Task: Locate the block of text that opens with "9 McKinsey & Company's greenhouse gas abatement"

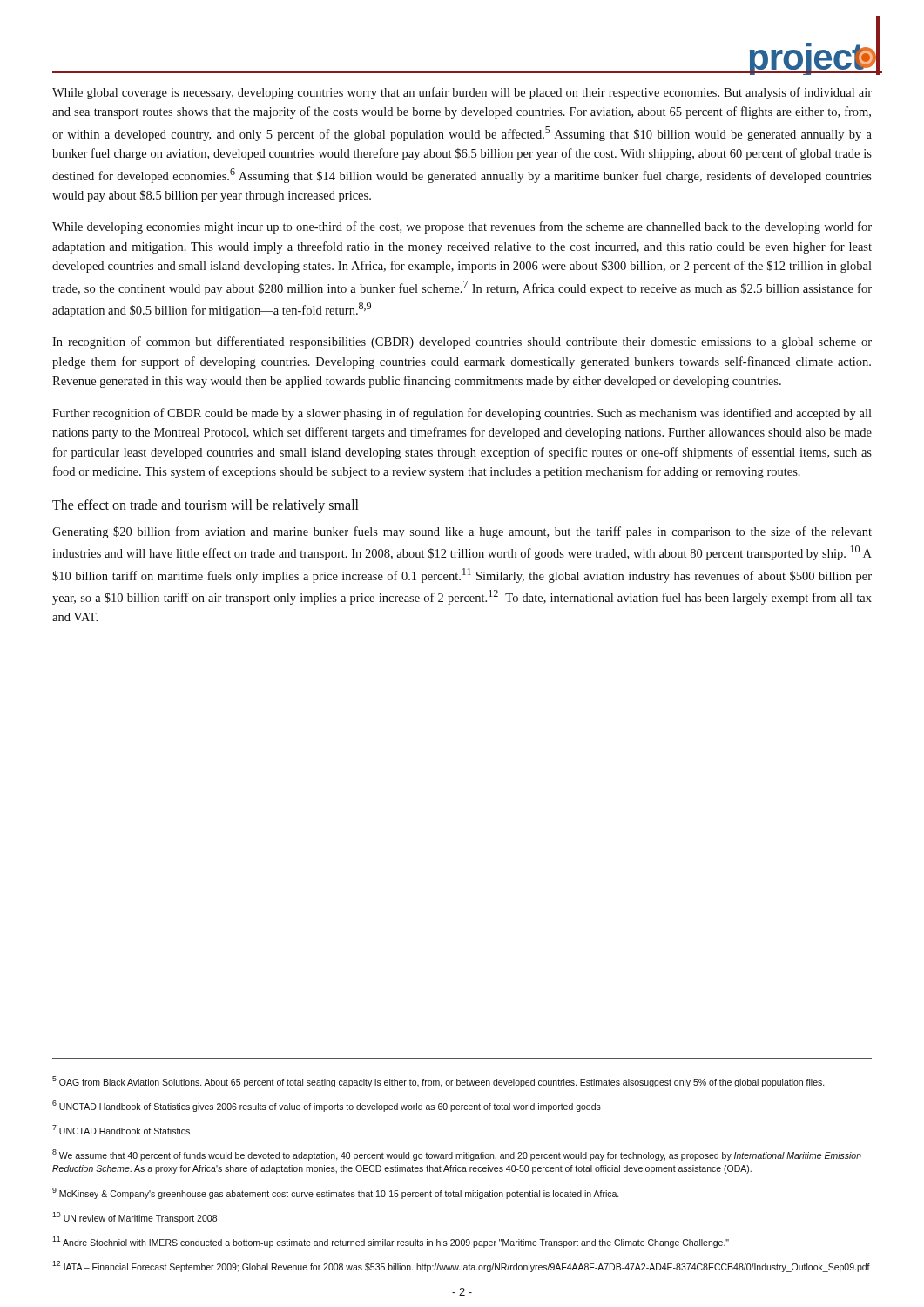Action: pos(462,1192)
